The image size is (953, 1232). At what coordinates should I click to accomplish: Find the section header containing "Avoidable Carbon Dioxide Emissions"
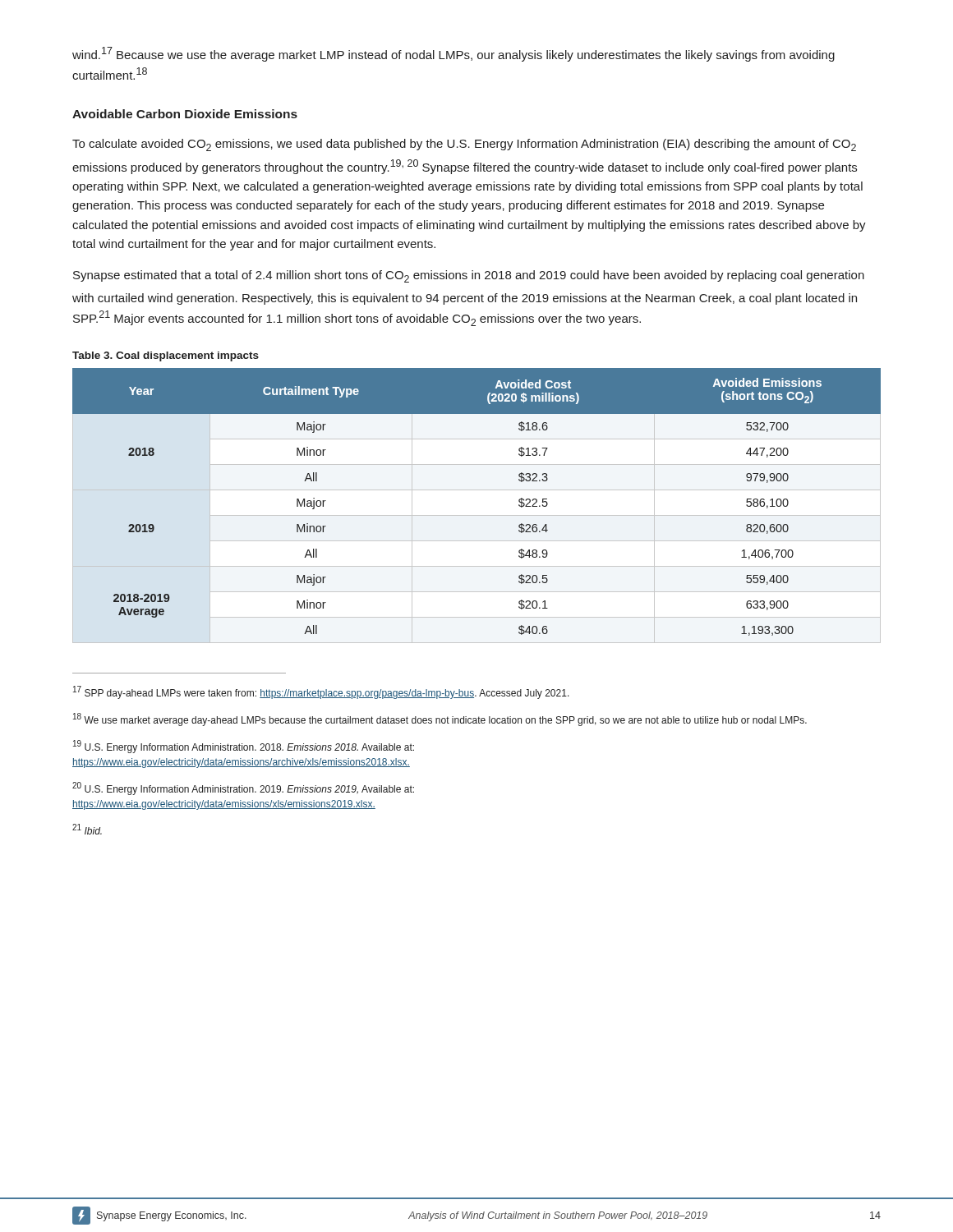pos(185,113)
